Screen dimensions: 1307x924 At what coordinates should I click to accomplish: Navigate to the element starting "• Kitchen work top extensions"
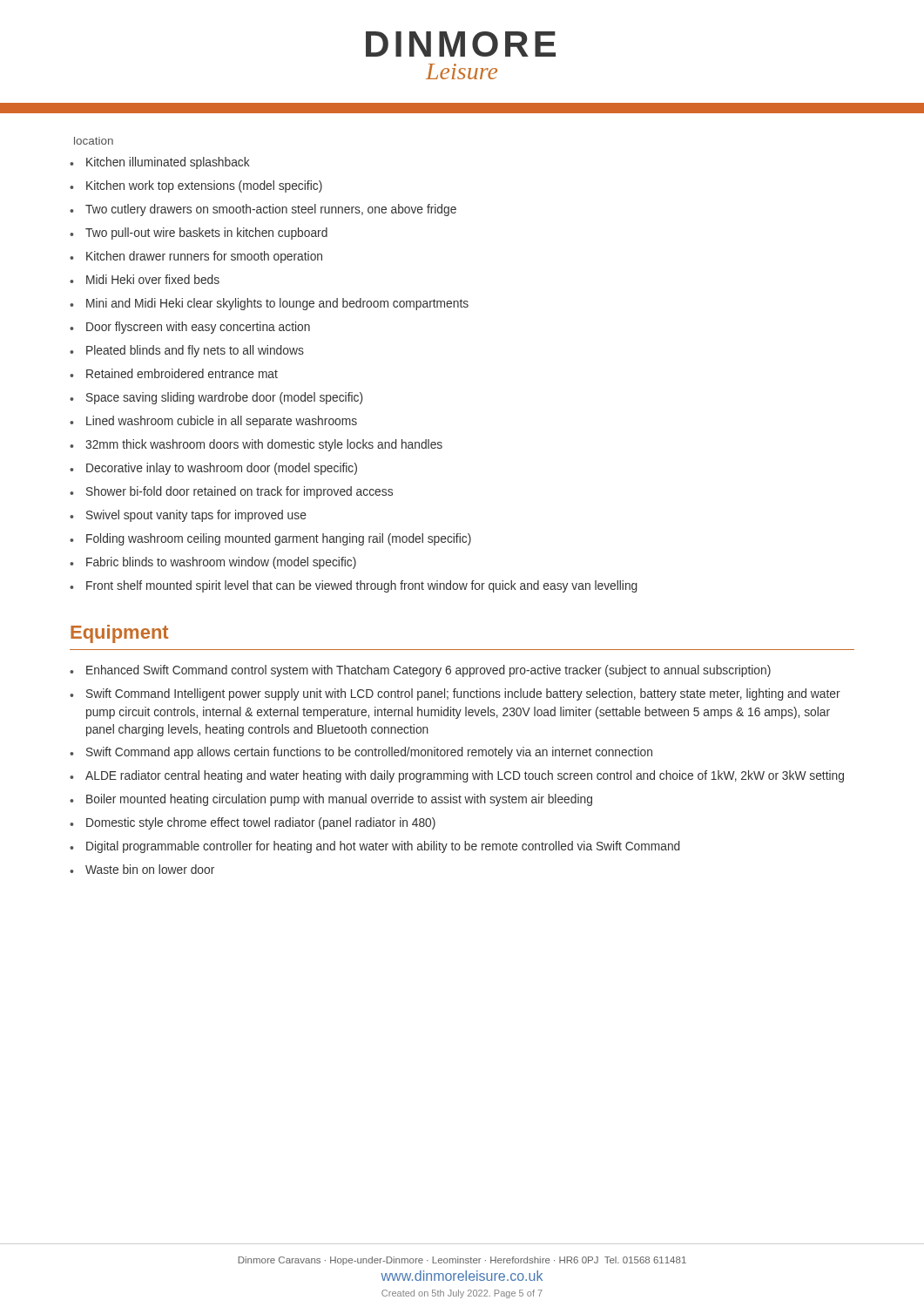point(196,187)
